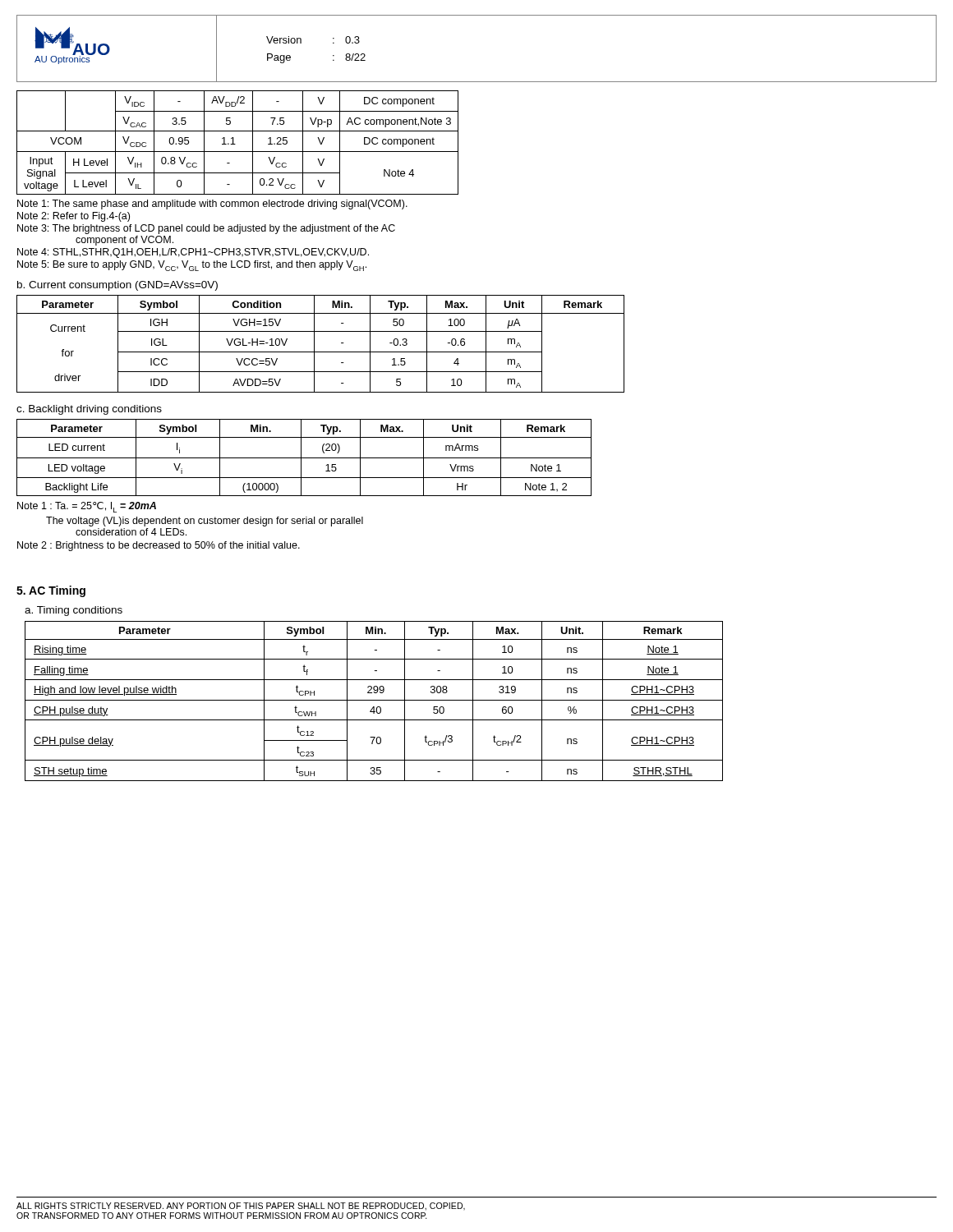Image resolution: width=953 pixels, height=1232 pixels.
Task: Click on the table containing "AC component,Note 3"
Action: click(x=476, y=142)
